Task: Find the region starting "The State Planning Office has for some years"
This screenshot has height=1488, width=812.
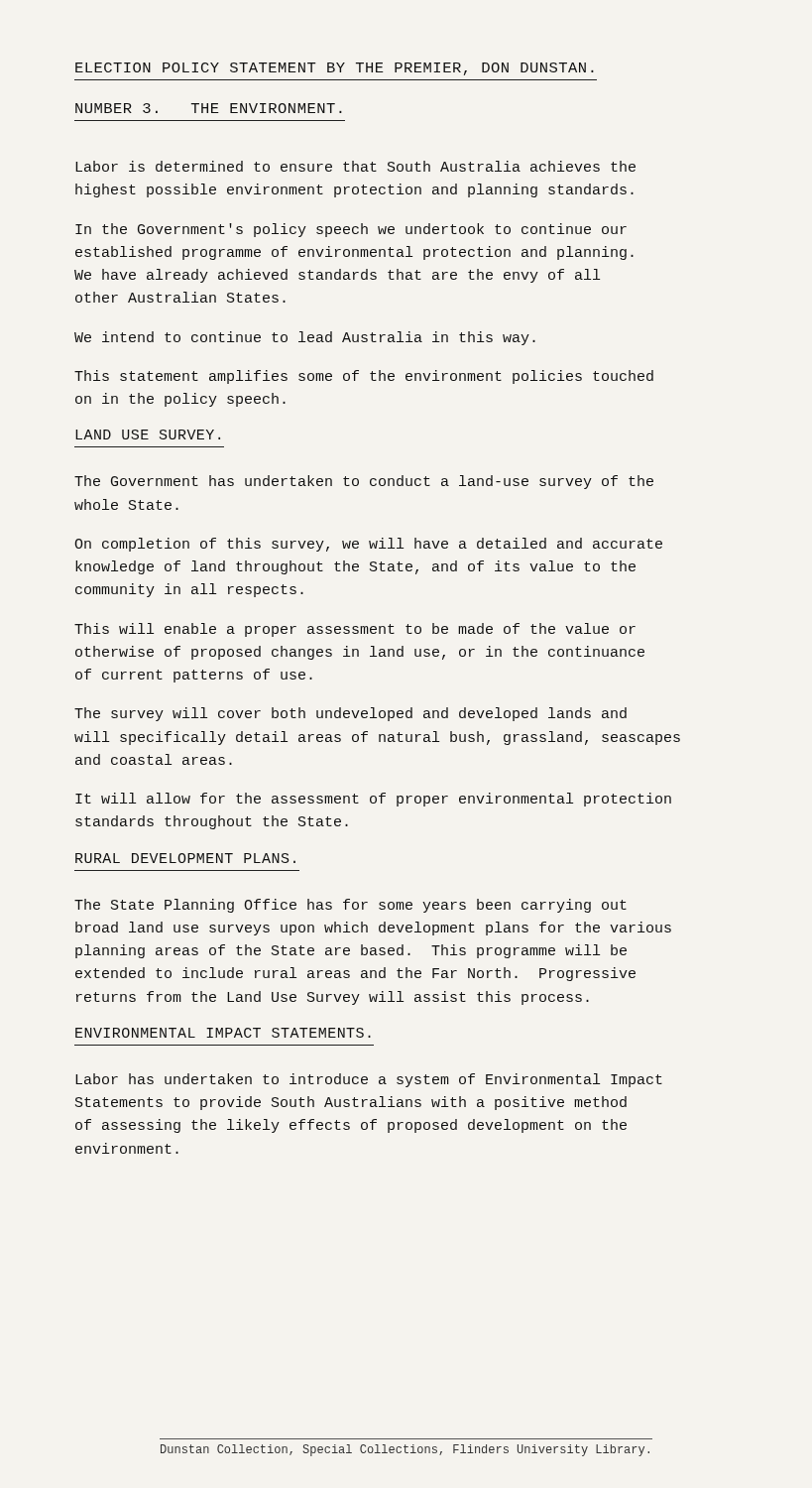Action: pos(373,952)
